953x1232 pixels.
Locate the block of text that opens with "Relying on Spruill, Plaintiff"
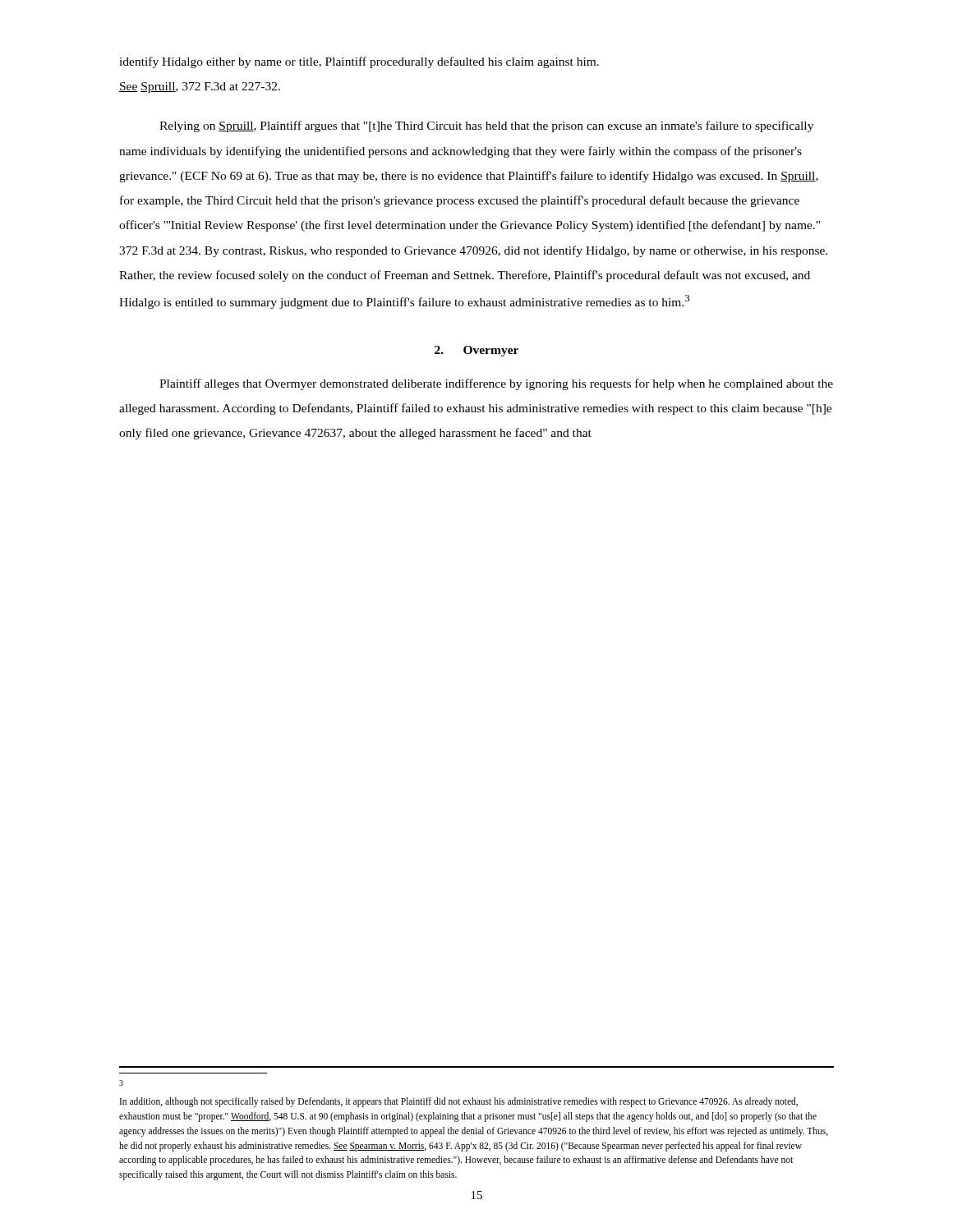tap(476, 214)
